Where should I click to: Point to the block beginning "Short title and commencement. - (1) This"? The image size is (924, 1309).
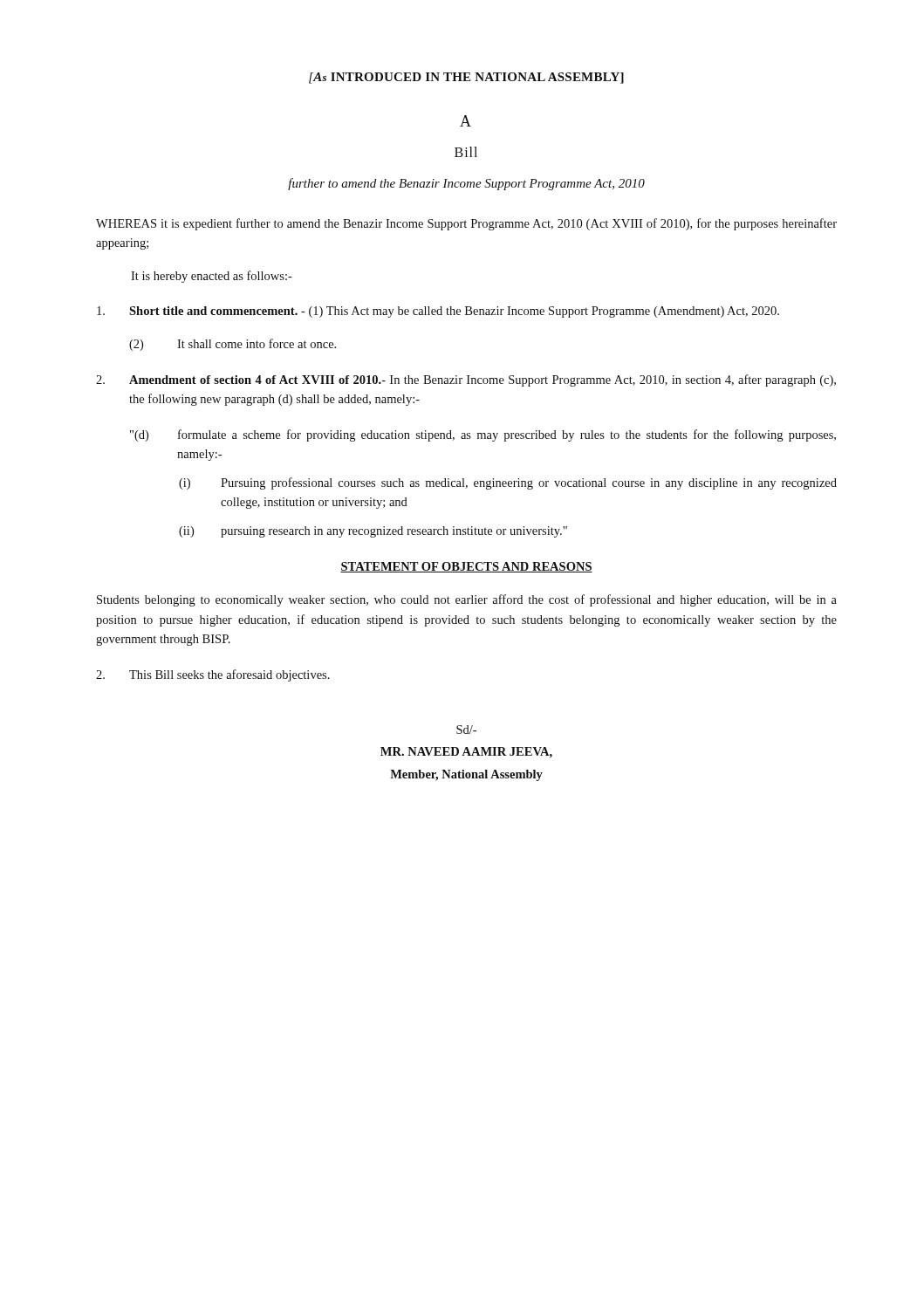pyautogui.click(x=466, y=311)
